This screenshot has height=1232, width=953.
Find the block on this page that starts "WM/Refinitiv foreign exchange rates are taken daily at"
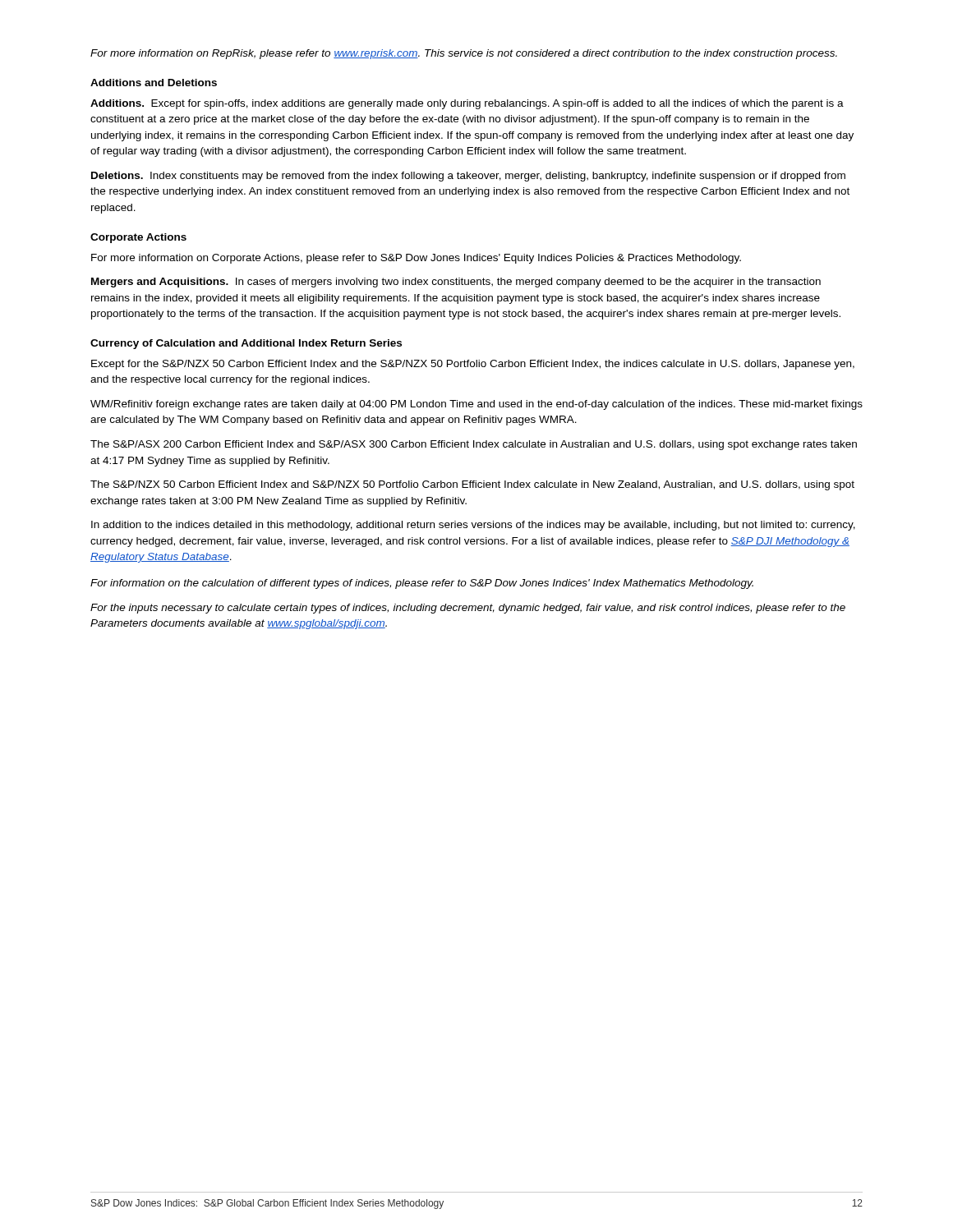476,412
